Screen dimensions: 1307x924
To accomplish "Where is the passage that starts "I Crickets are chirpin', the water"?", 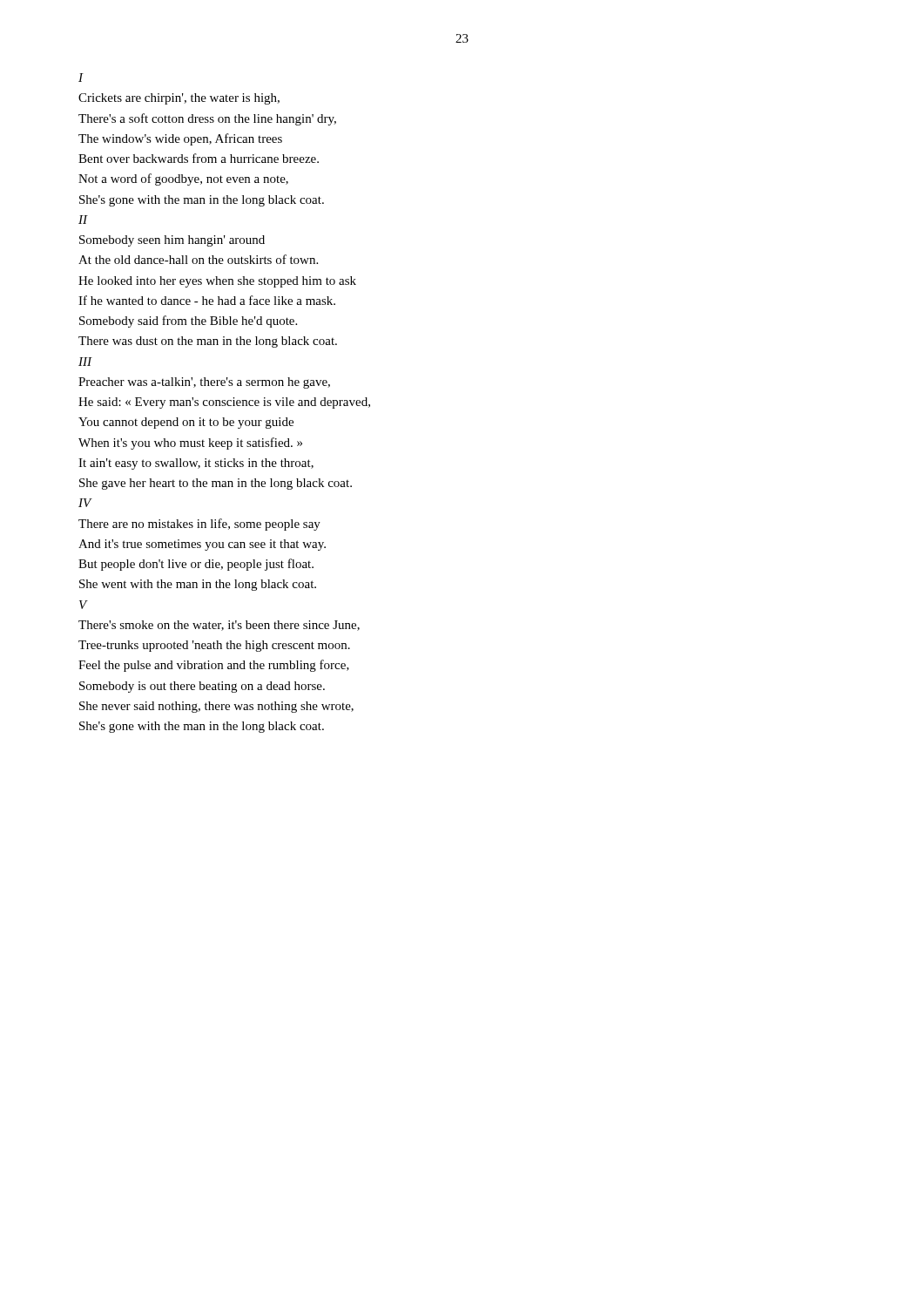I will [x=225, y=400].
